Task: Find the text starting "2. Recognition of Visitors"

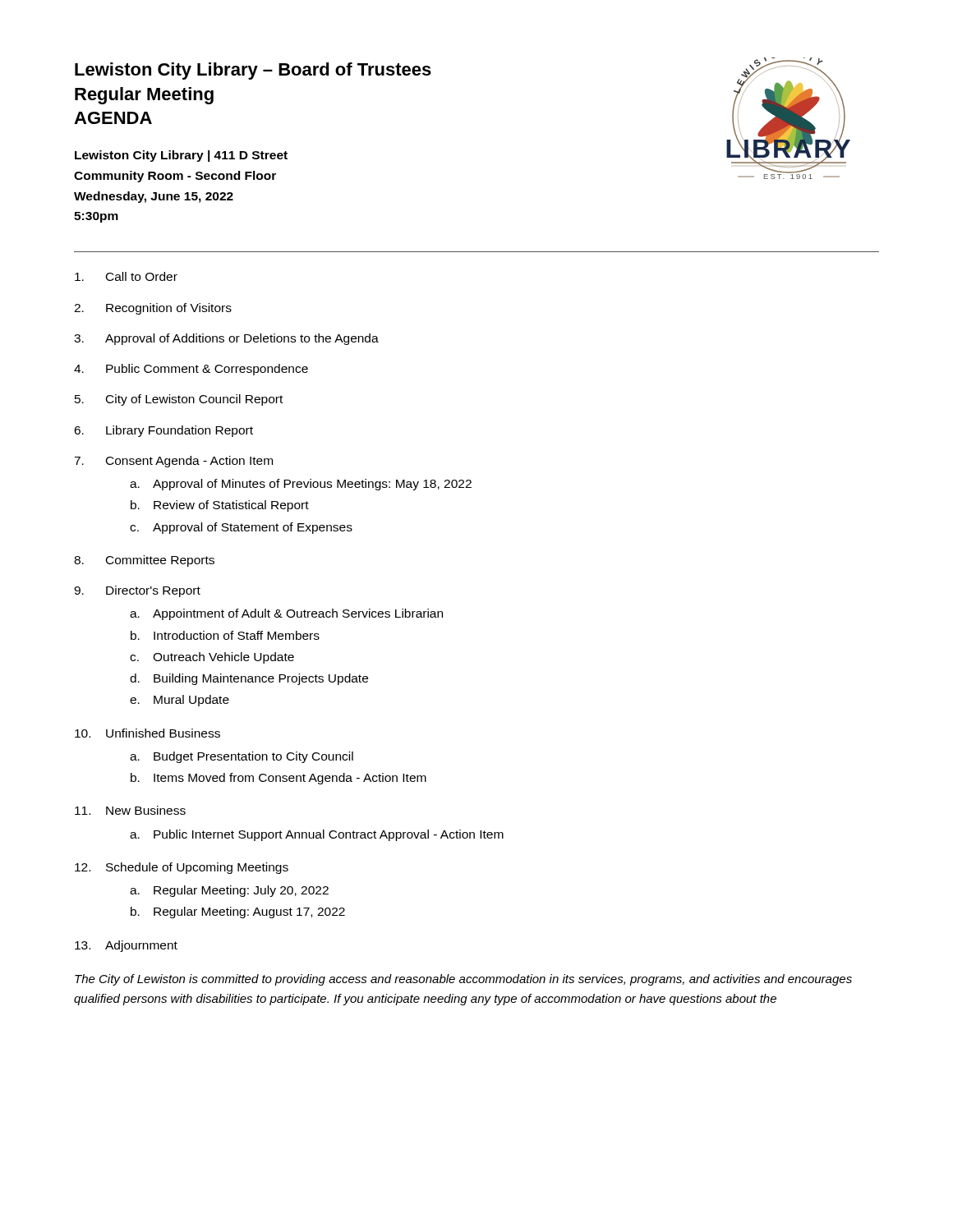Action: point(153,309)
